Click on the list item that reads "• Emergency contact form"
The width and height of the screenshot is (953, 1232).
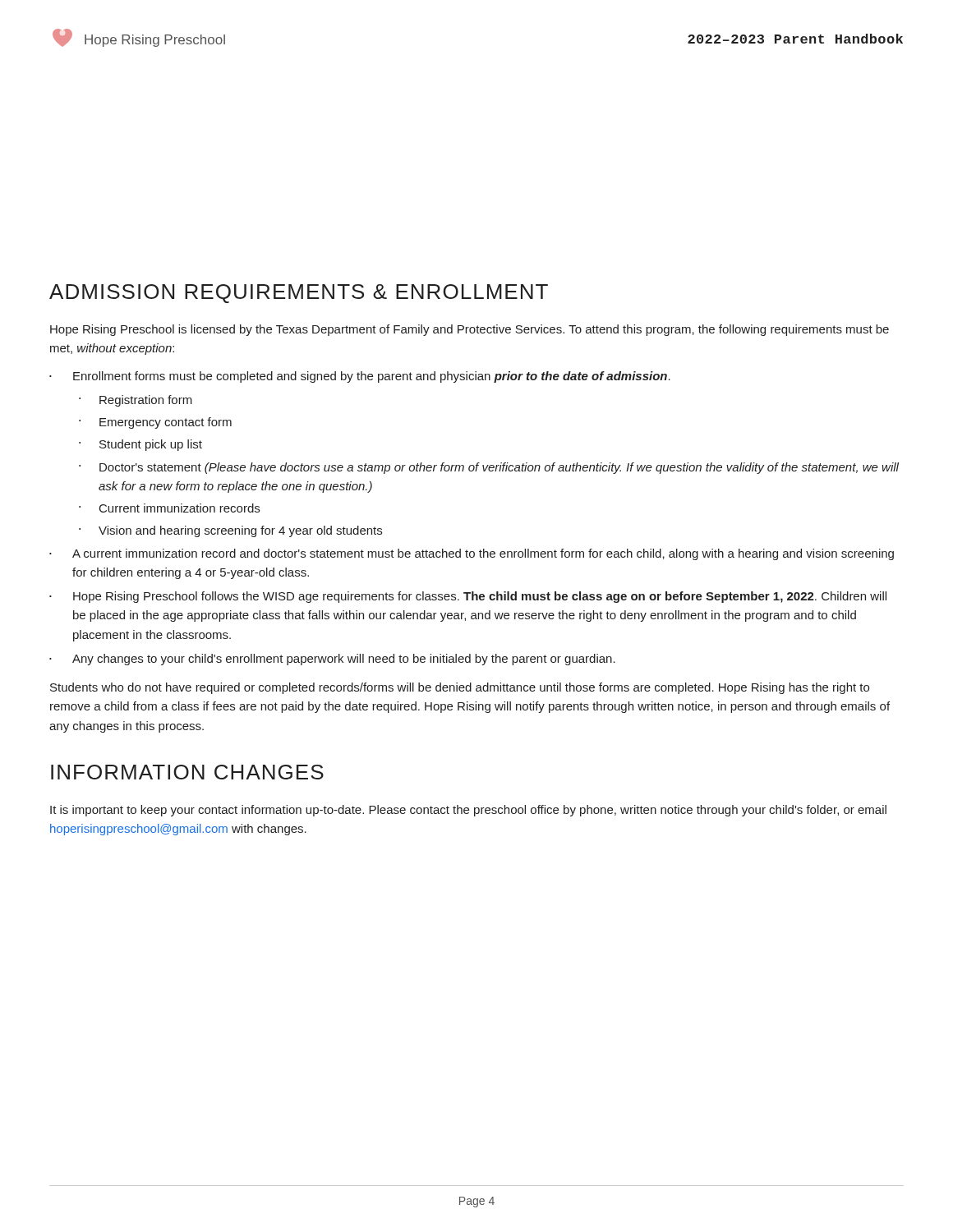tap(156, 422)
